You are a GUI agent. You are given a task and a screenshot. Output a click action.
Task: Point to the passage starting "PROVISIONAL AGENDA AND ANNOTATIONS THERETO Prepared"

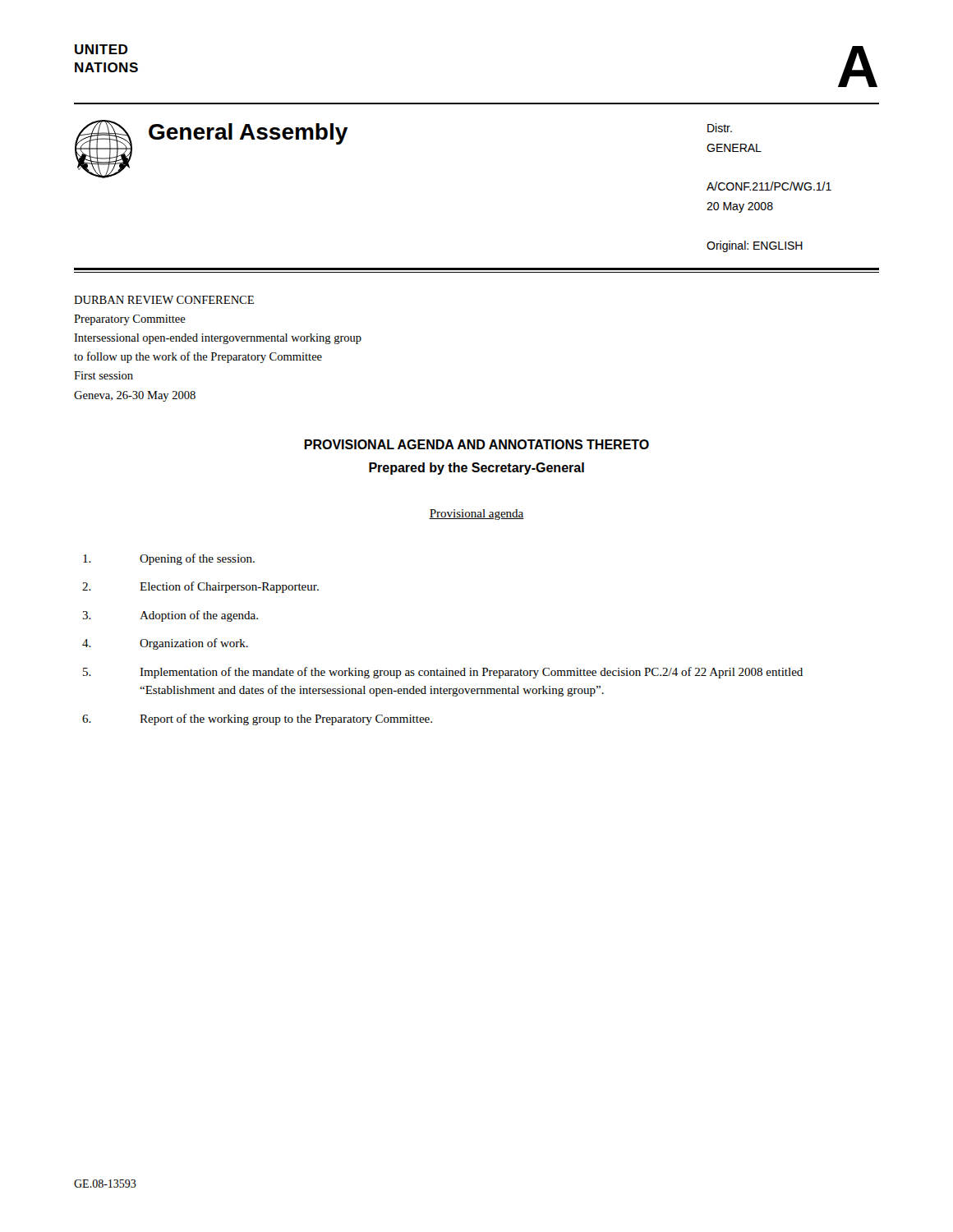point(476,456)
